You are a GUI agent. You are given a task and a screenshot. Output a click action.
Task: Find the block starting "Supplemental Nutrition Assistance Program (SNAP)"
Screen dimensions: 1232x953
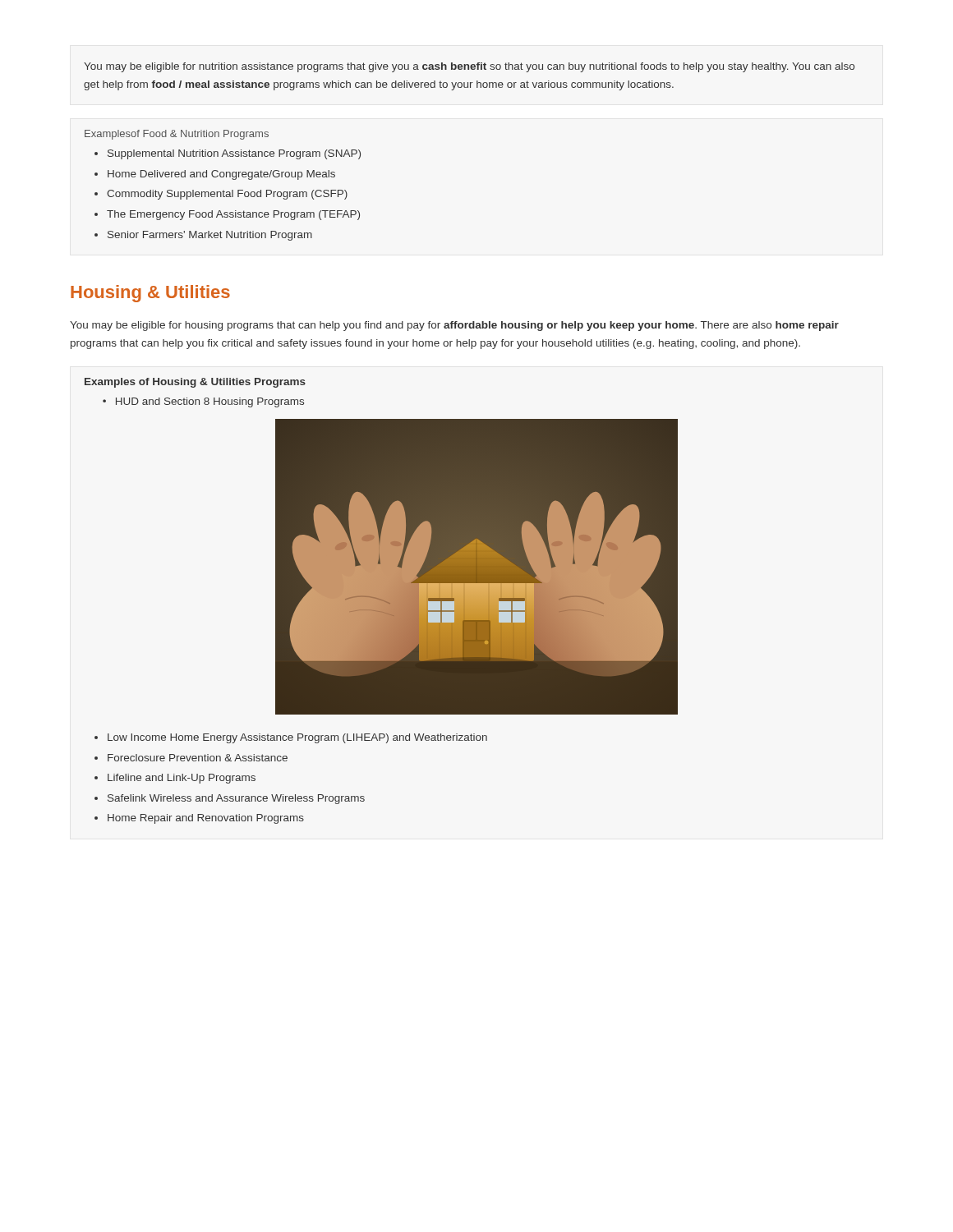(x=234, y=153)
